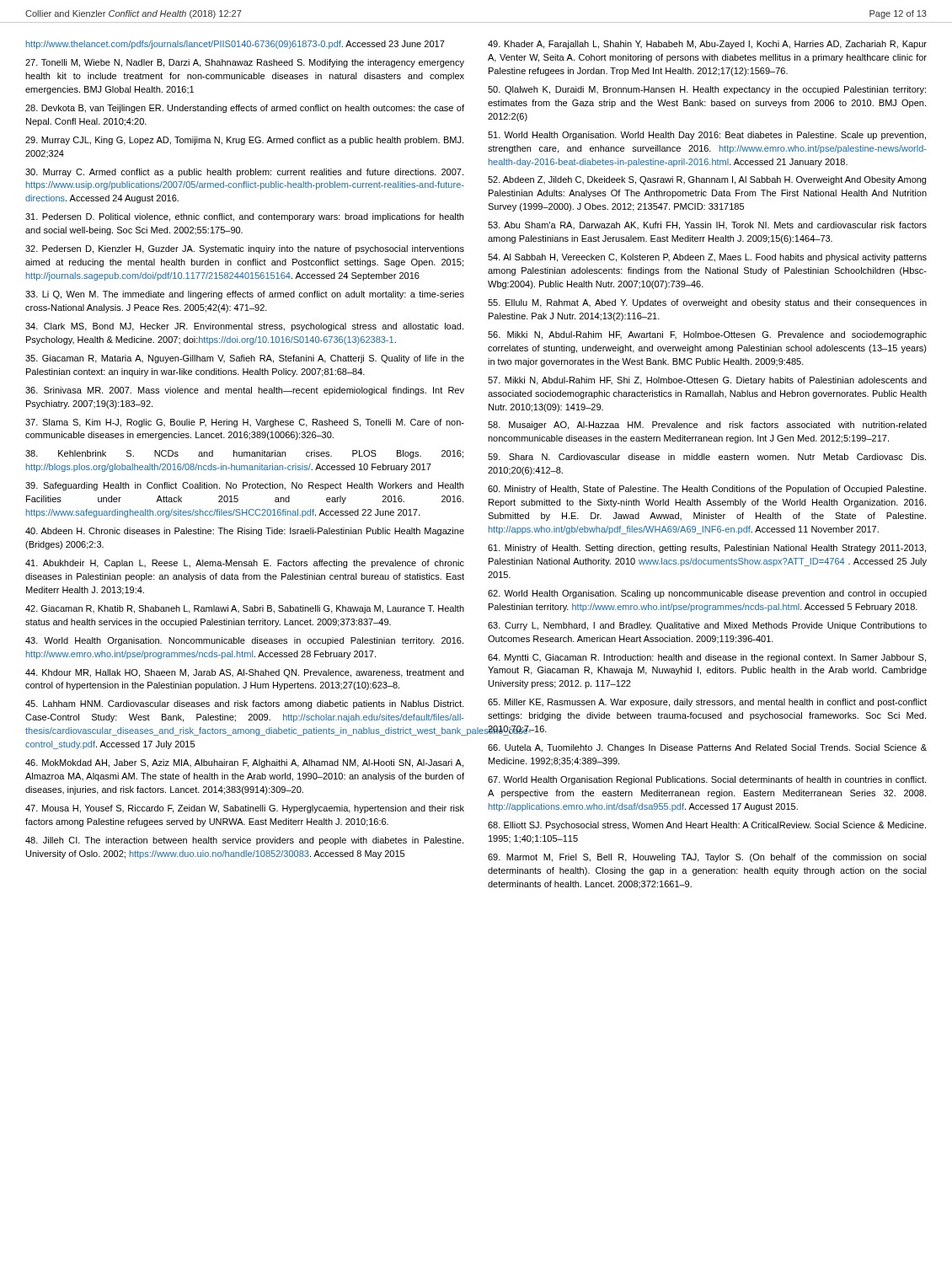Point to the region starting "50. Qlalweh K, Duraidi M, Bronnum-Hansen H. Health"

(707, 103)
